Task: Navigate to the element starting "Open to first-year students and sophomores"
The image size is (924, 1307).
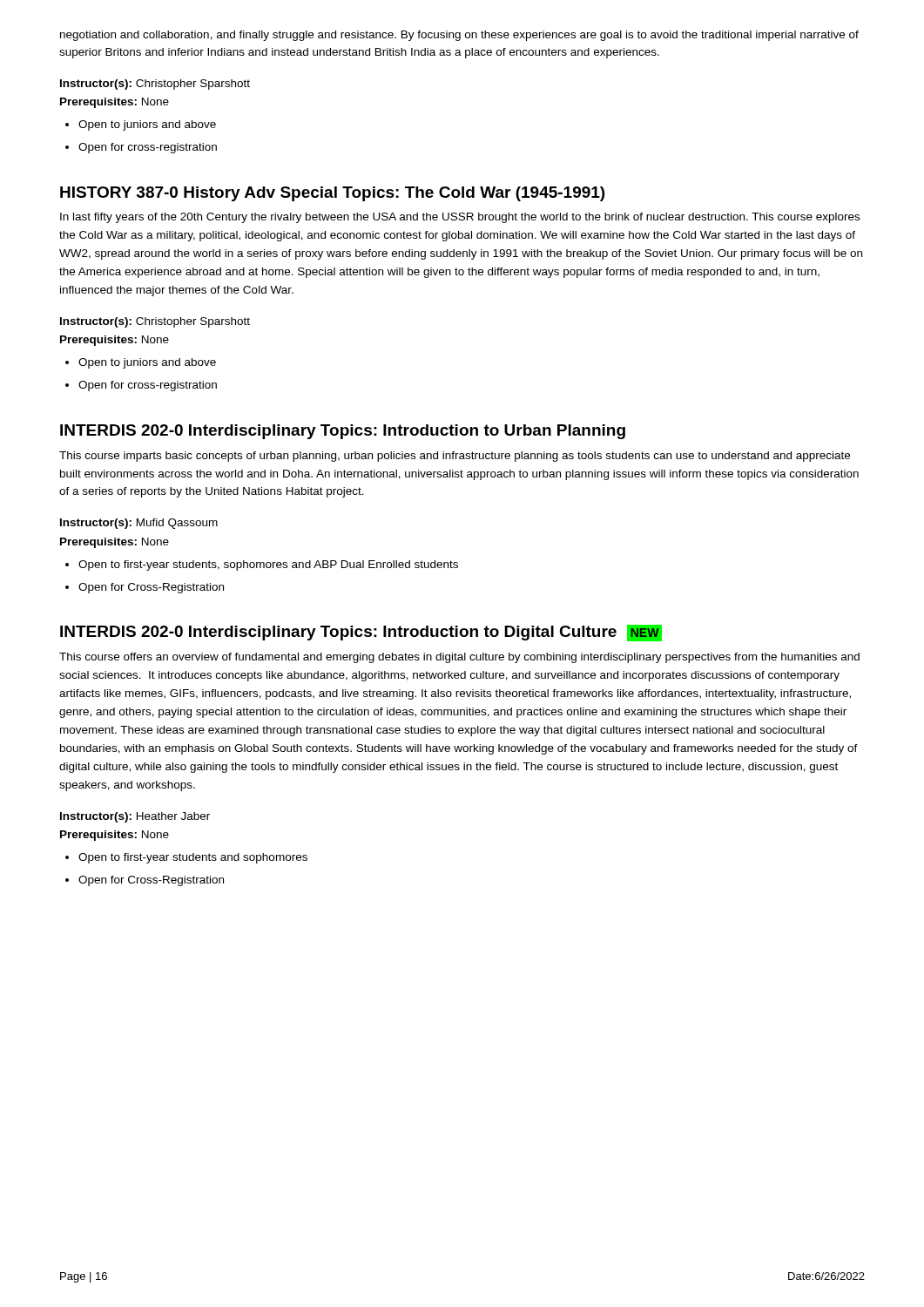Action: 193,858
